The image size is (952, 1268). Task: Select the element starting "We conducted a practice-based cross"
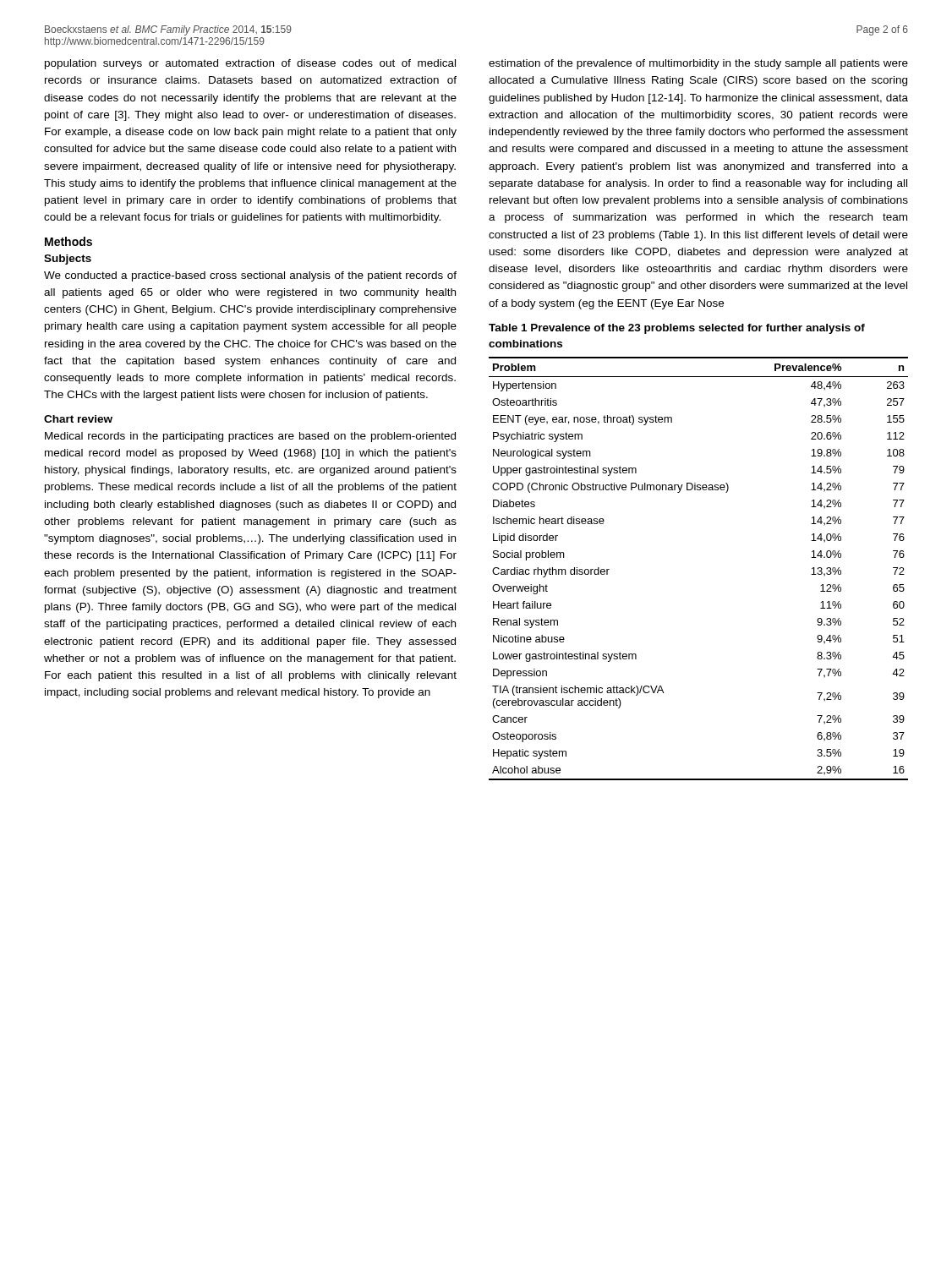click(x=250, y=335)
